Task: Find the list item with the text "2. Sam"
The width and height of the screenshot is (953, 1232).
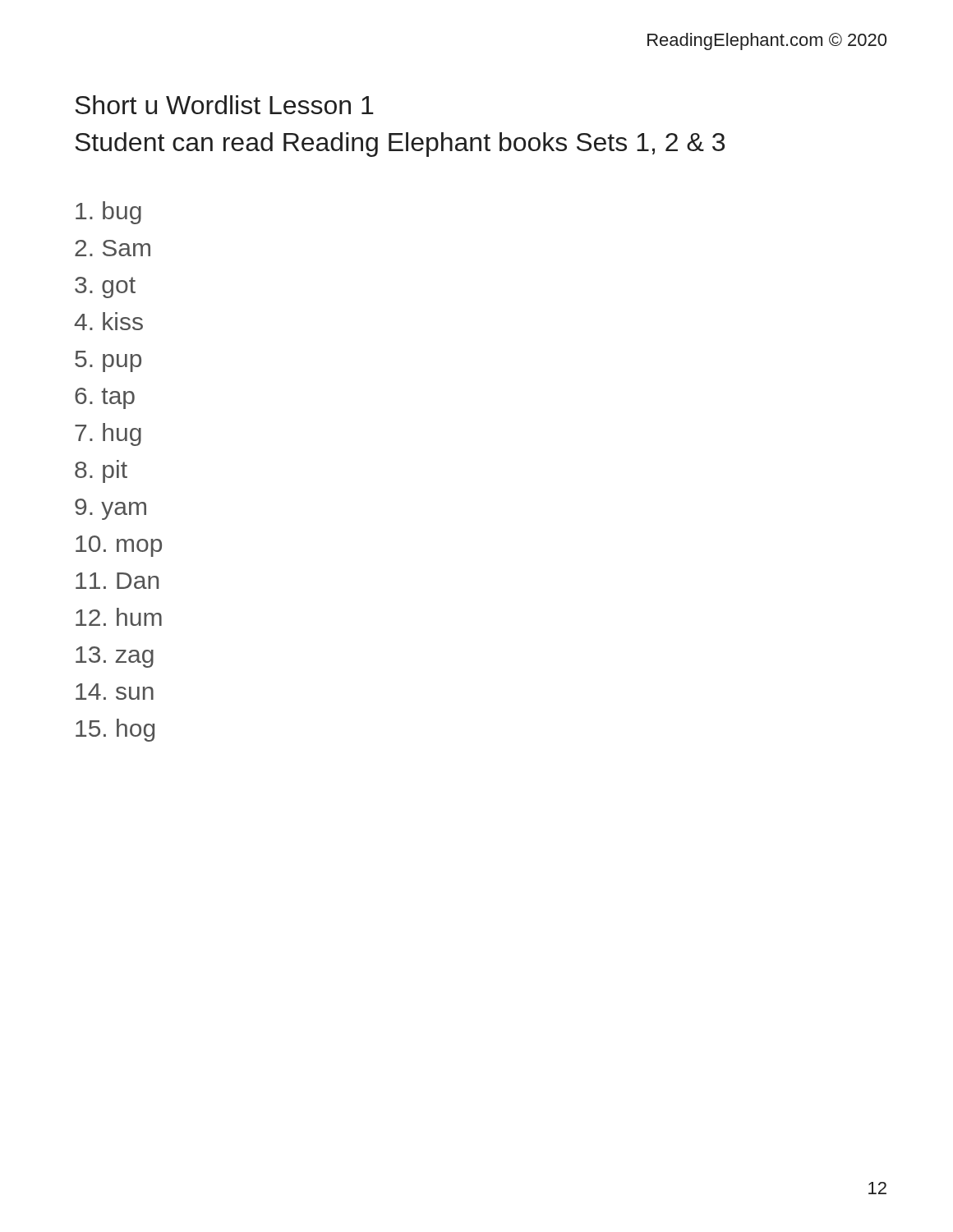Action: [x=113, y=248]
